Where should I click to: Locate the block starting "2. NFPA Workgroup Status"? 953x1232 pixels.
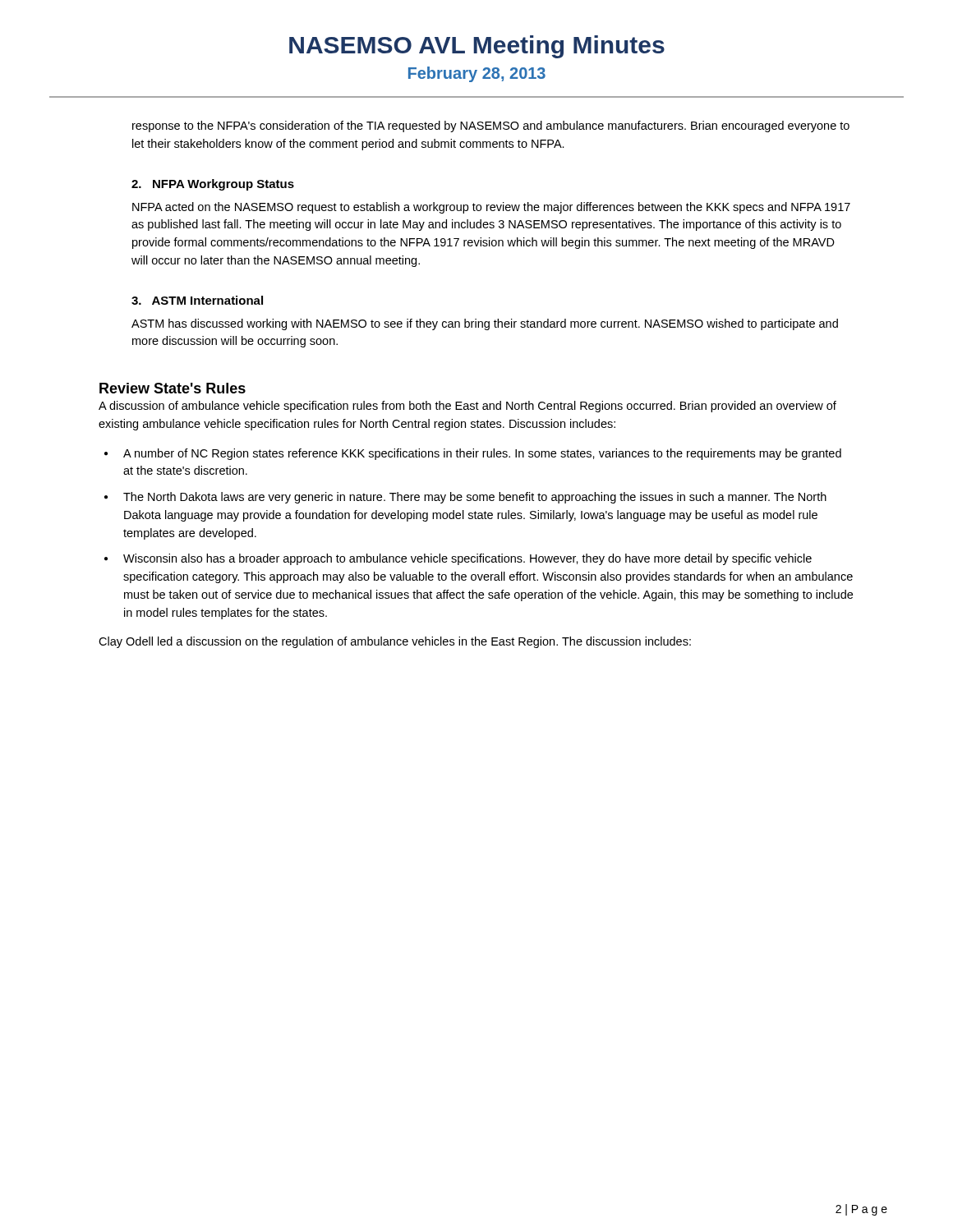click(x=213, y=185)
